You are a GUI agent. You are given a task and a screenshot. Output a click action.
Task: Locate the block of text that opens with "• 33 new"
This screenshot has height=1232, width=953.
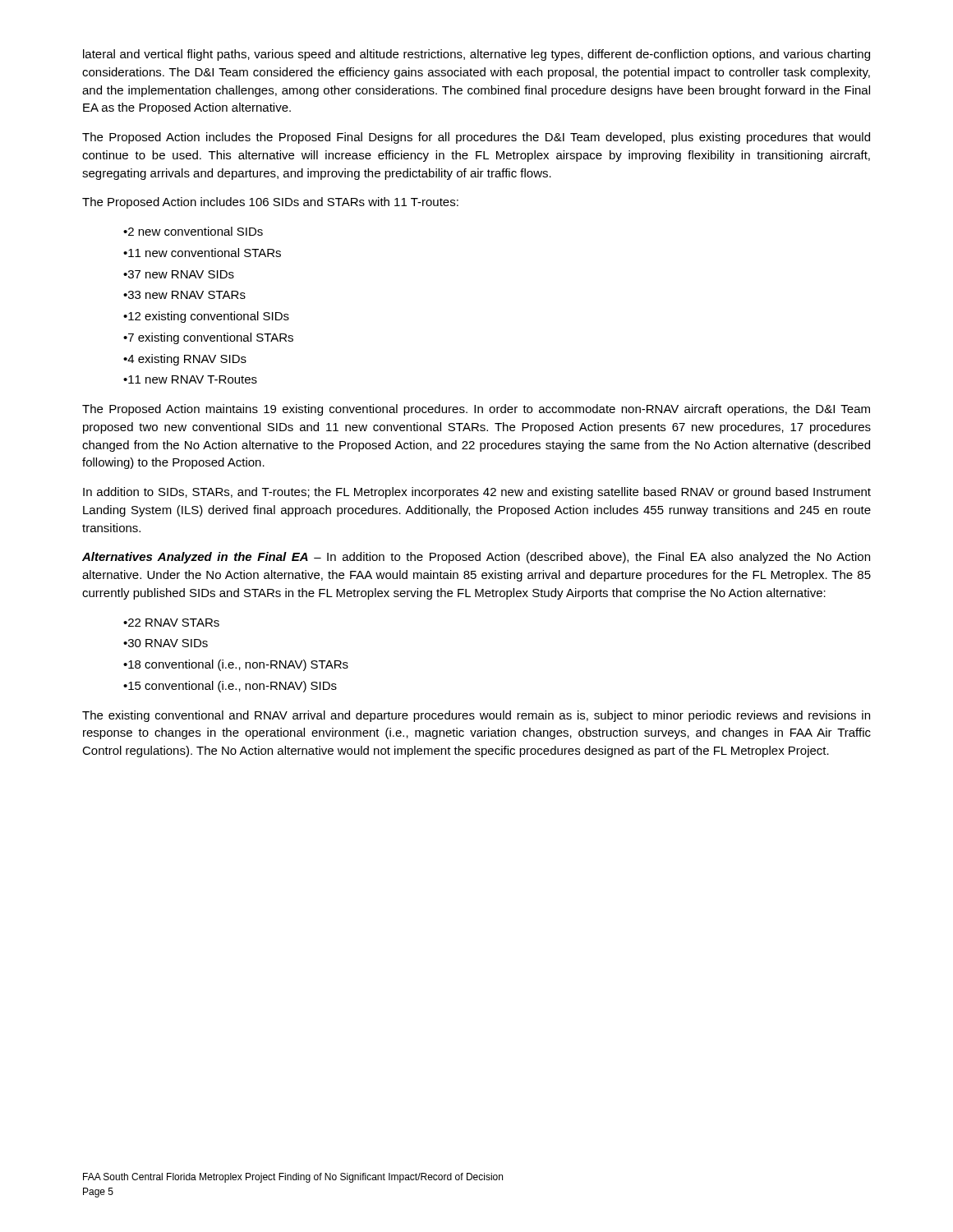(184, 295)
